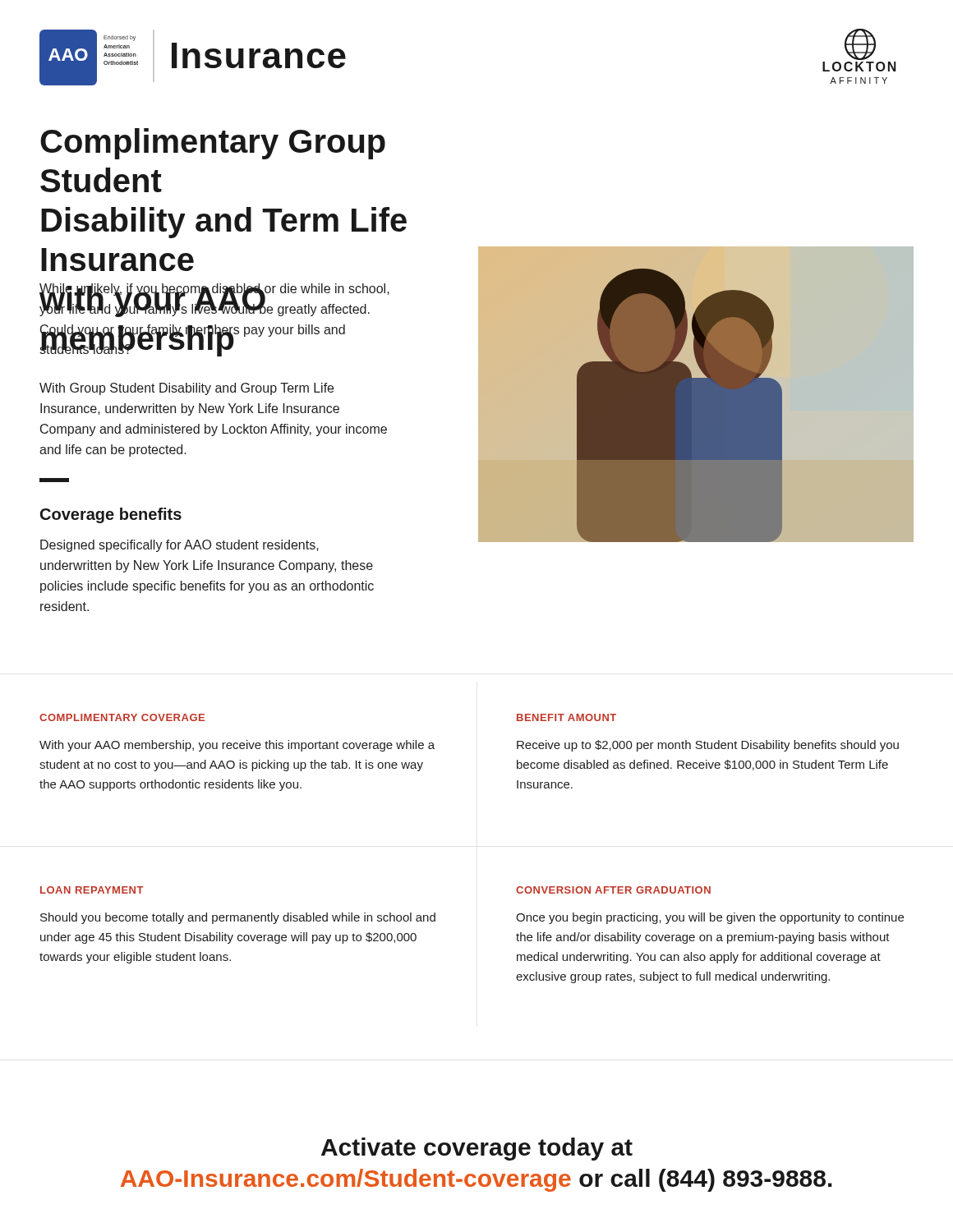Locate the block of text that opens with "Designed specifically for"

click(x=207, y=576)
